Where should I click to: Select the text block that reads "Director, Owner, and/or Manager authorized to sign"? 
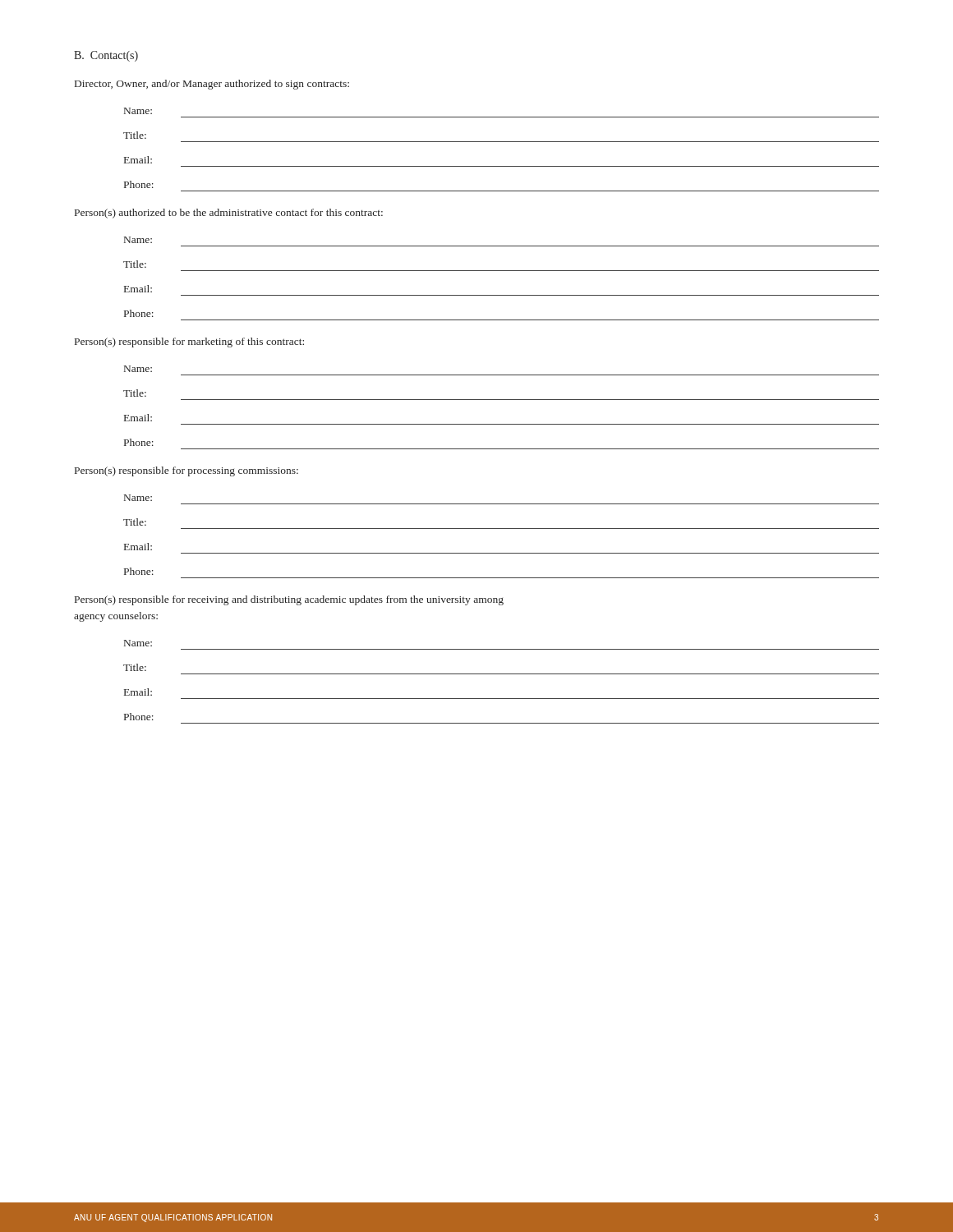(212, 83)
